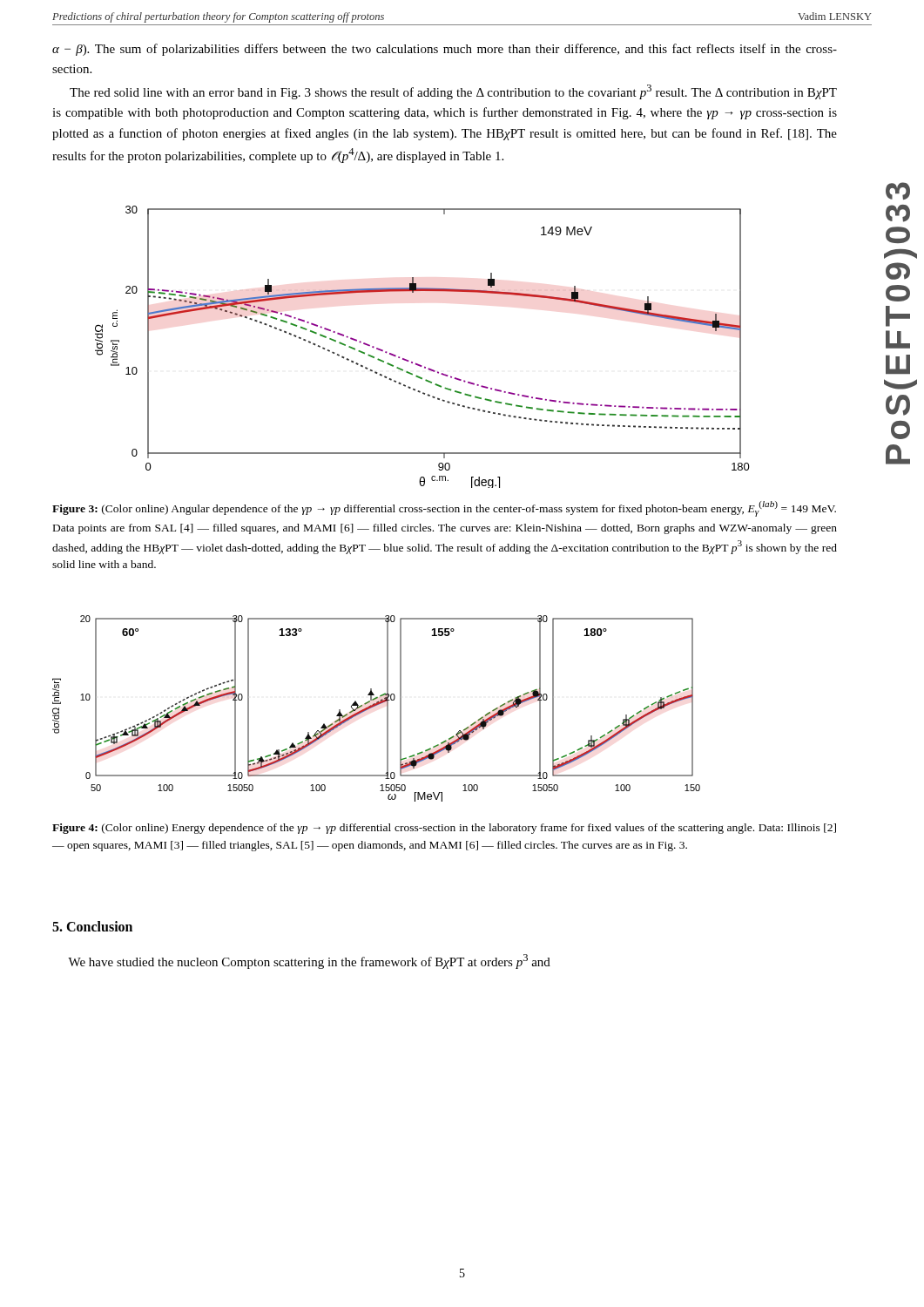Point to the text block starting "The red solid line with an error"

click(x=445, y=122)
